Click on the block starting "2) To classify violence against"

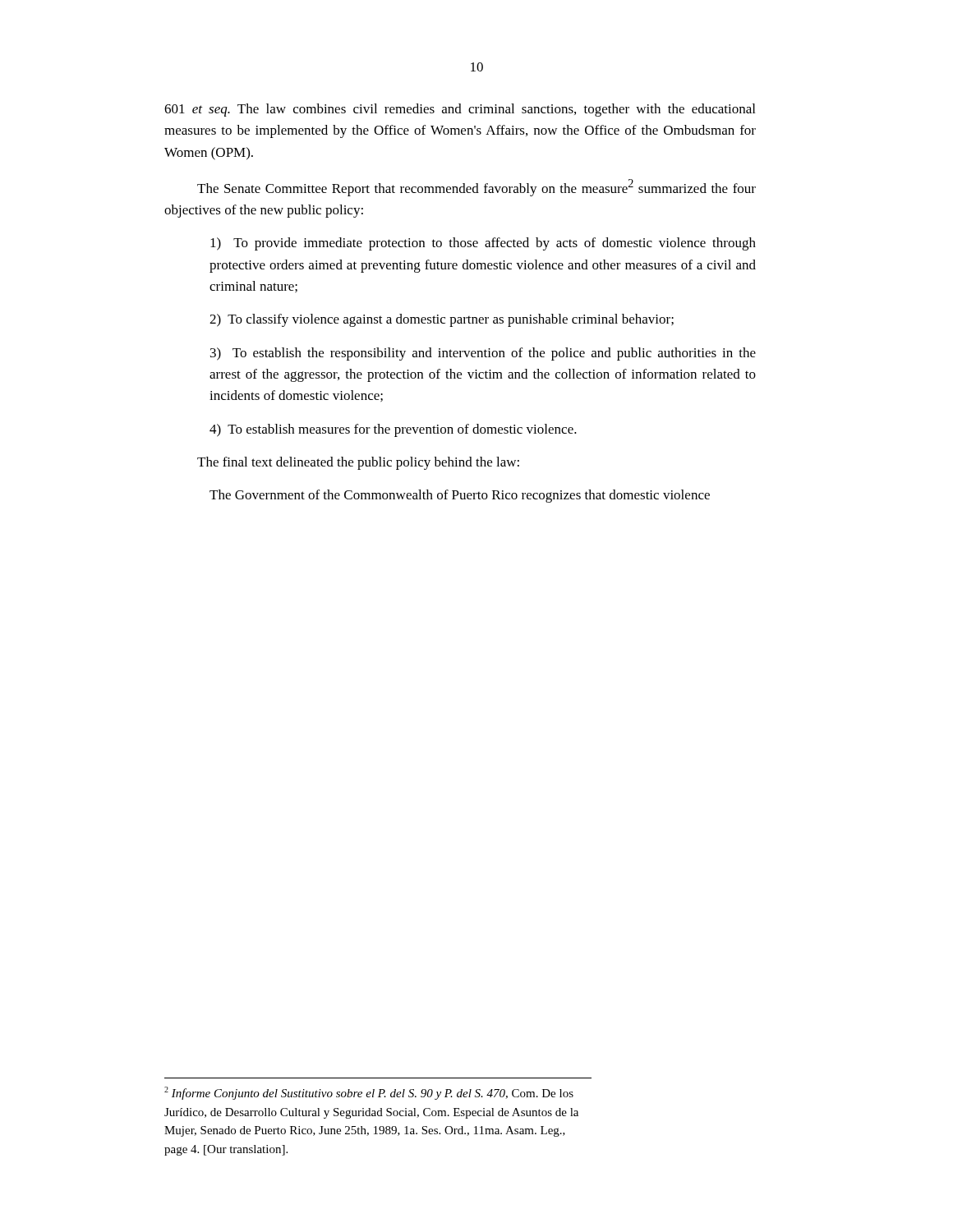click(442, 319)
